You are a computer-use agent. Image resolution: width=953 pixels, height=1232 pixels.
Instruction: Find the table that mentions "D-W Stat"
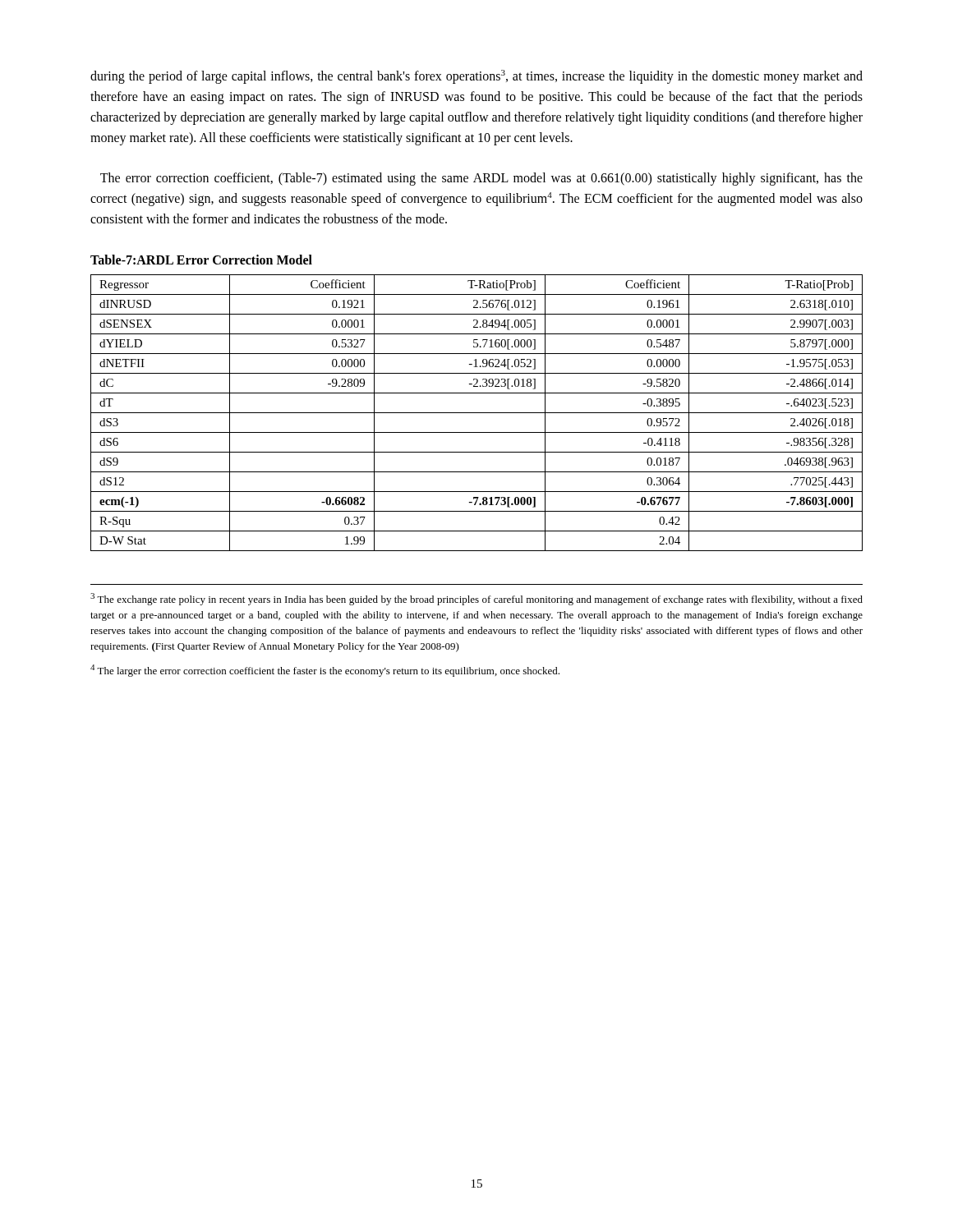[476, 413]
